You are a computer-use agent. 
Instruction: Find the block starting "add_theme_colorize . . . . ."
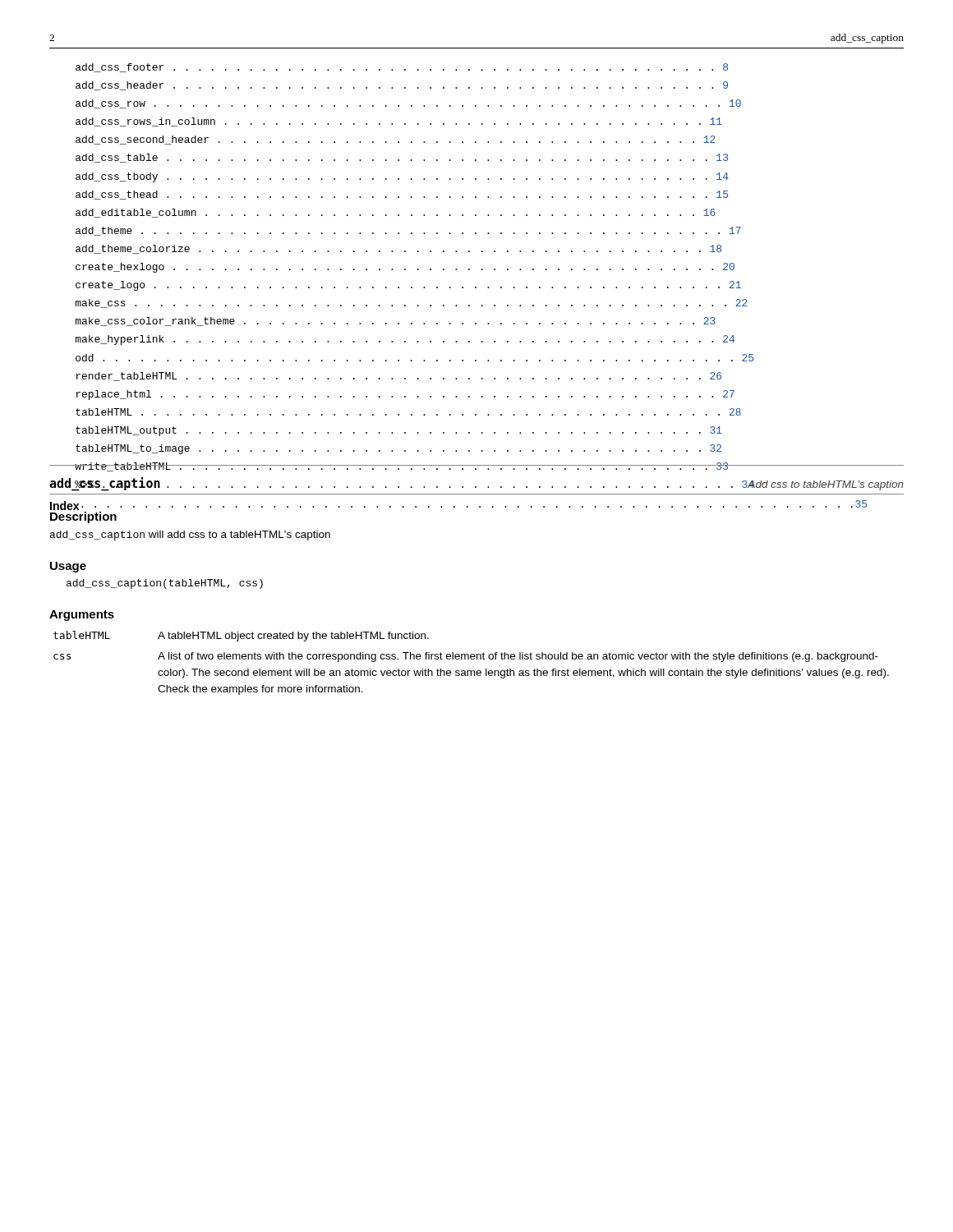click(x=386, y=250)
